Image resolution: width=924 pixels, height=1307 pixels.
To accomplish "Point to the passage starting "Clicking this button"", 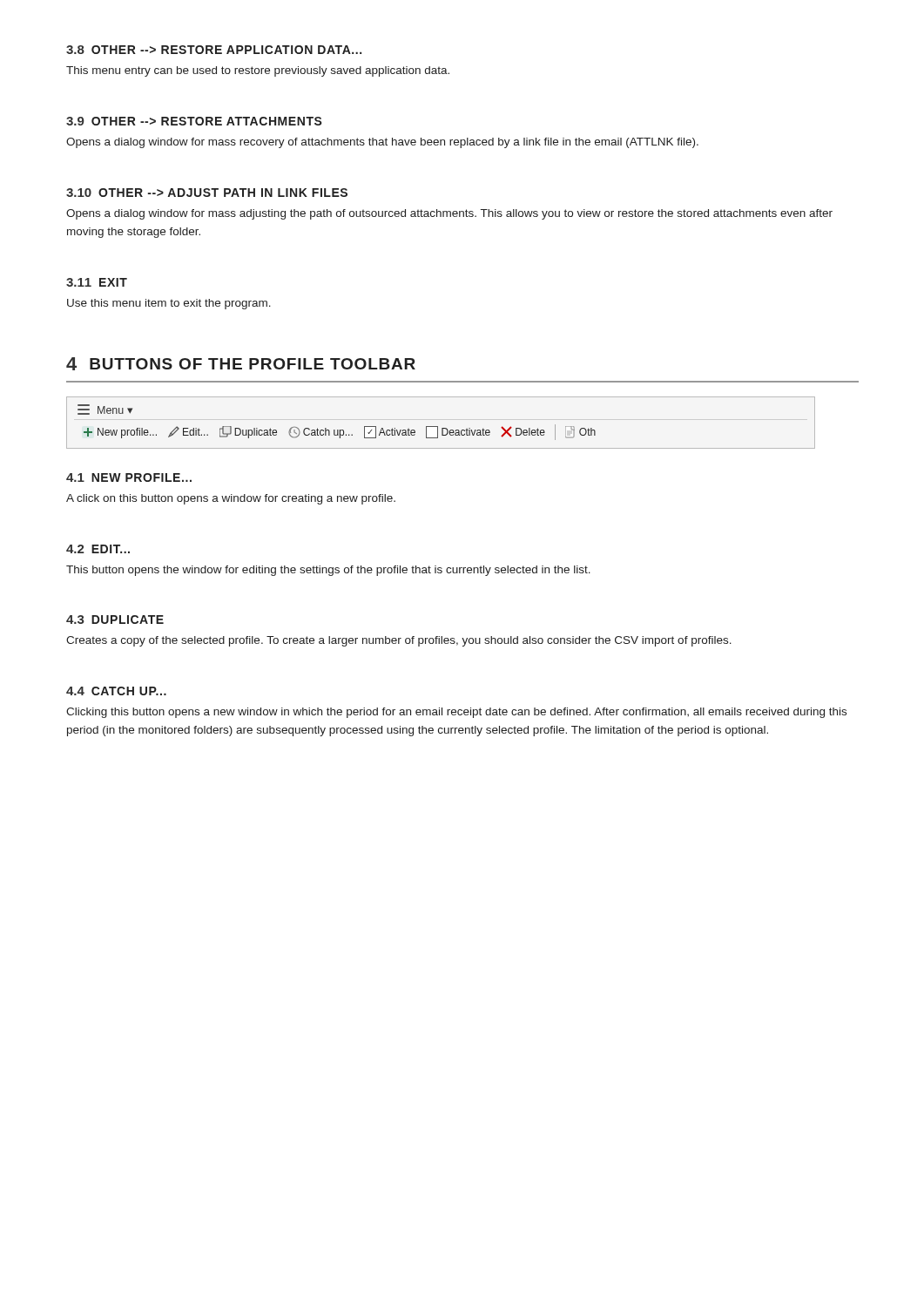I will click(457, 721).
